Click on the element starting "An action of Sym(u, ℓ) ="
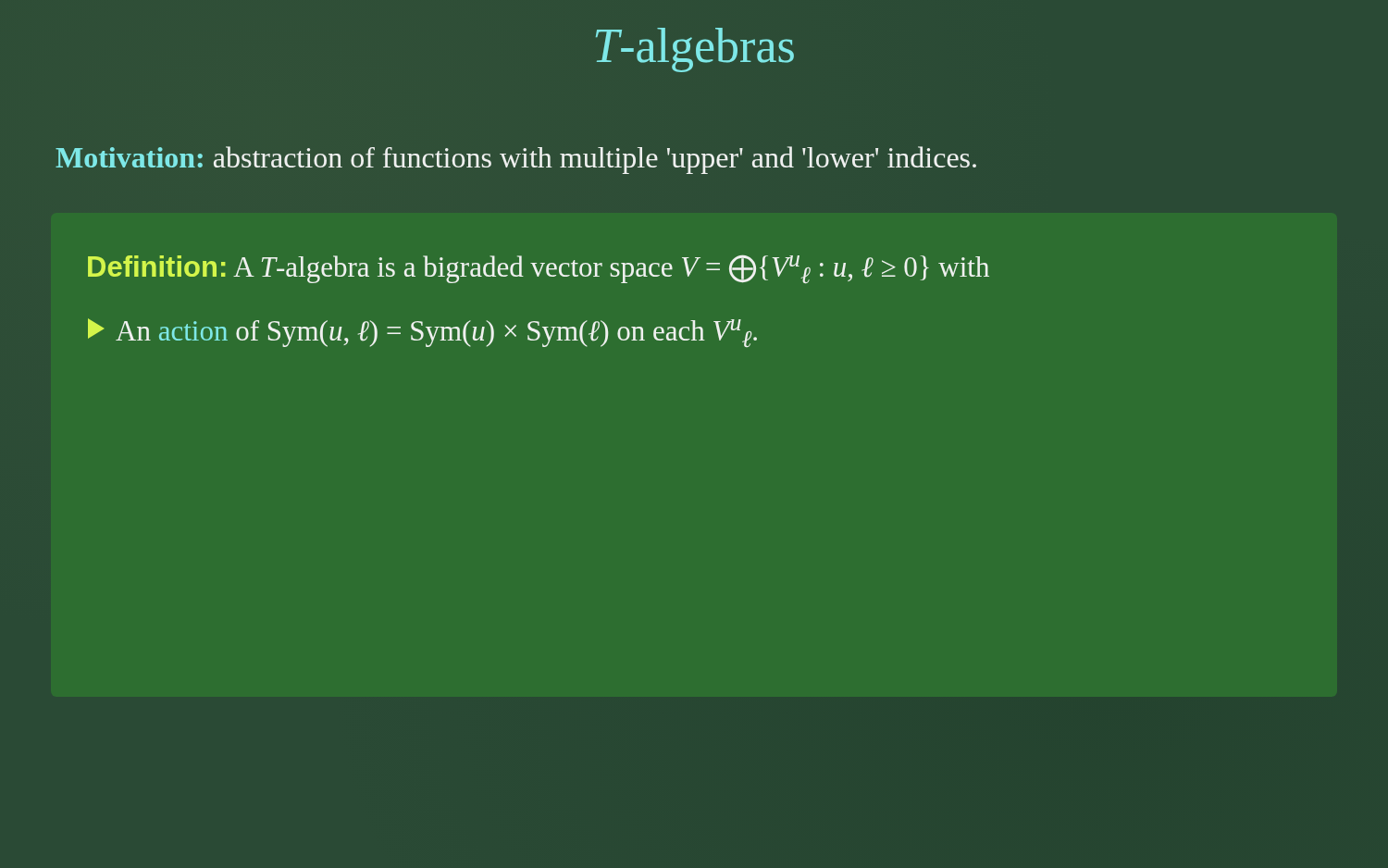Viewport: 1388px width, 868px height. pyautogui.click(x=422, y=331)
